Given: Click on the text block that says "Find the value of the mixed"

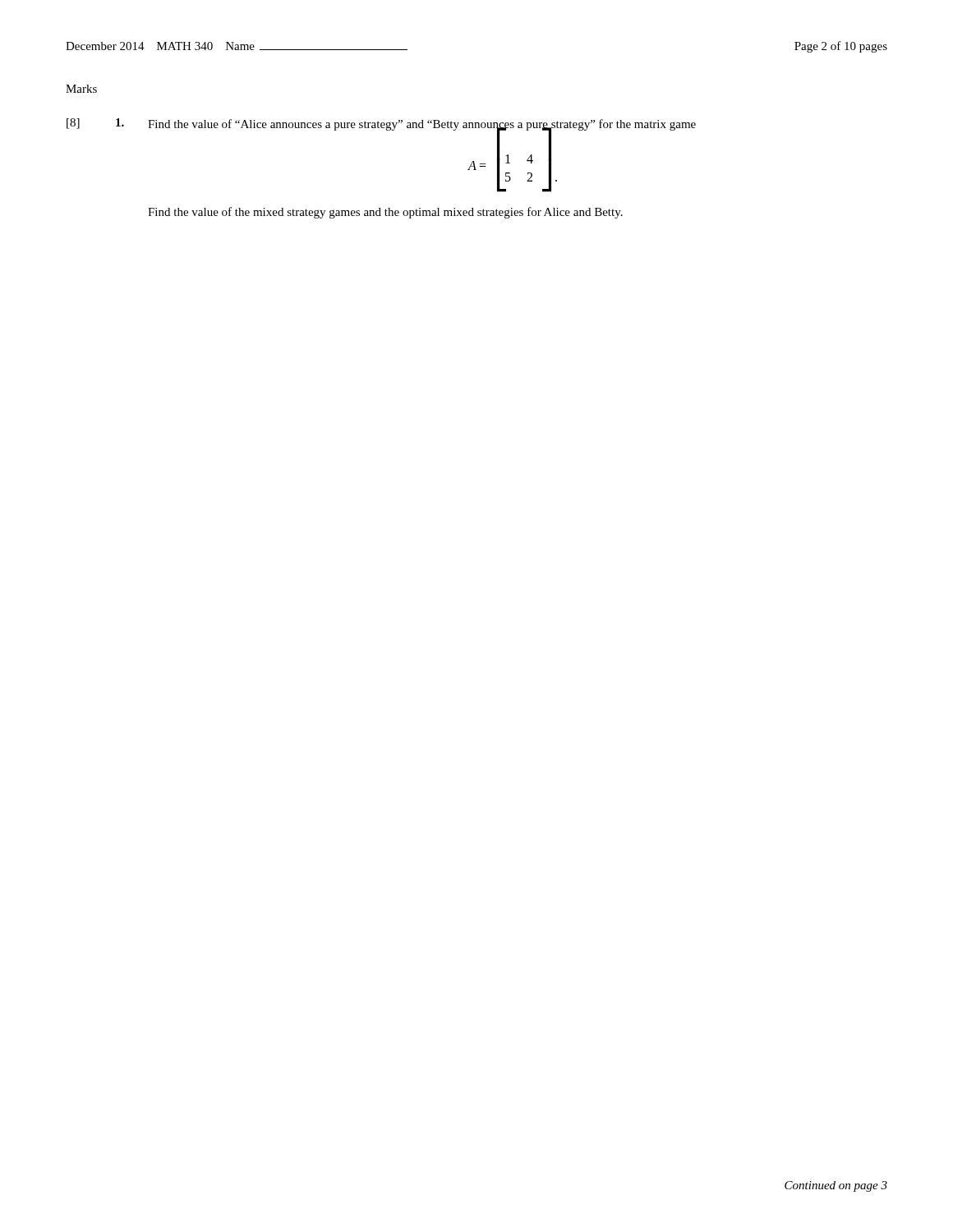Looking at the screenshot, I should tap(386, 211).
